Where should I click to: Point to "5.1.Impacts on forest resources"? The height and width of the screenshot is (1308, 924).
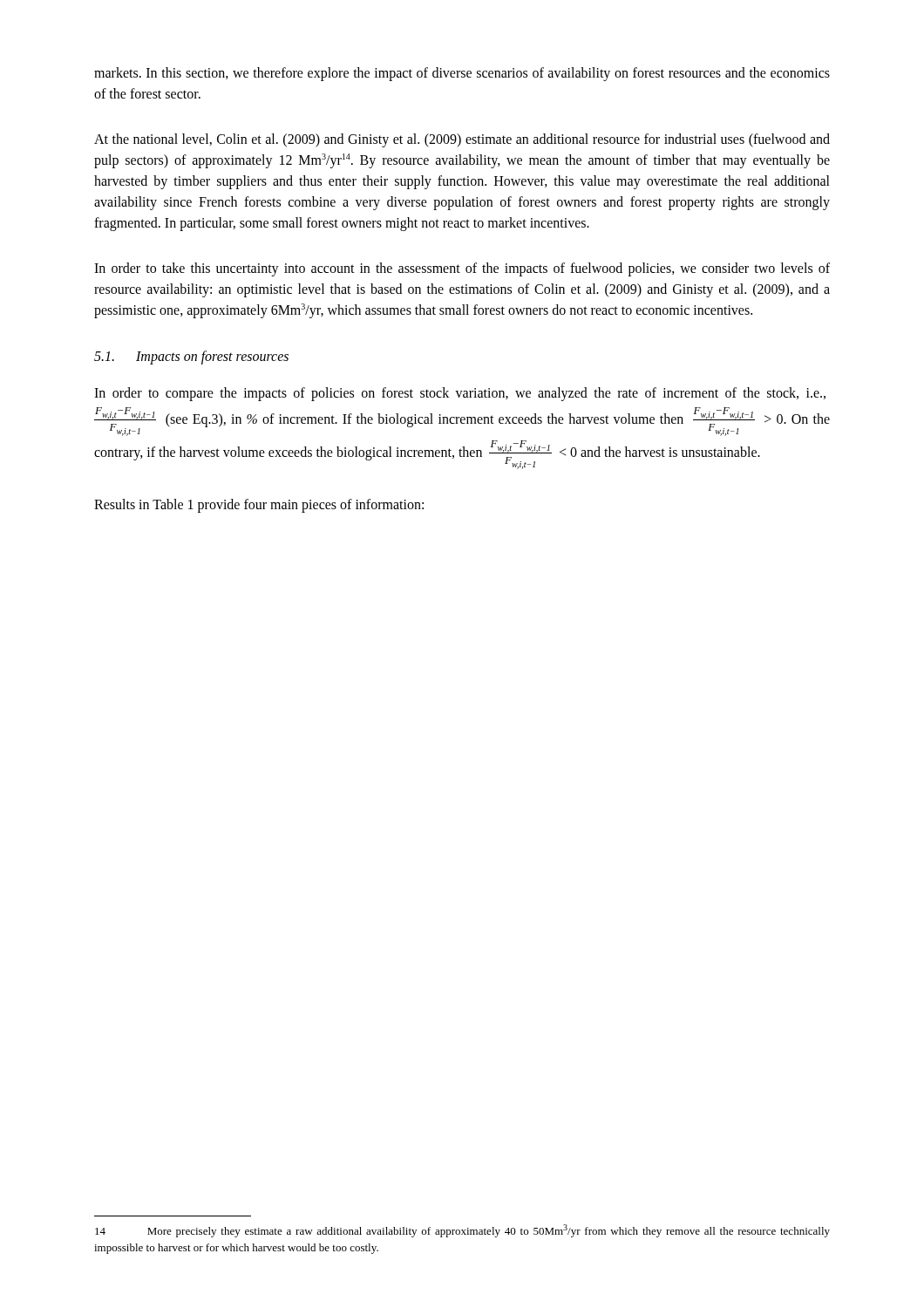(192, 356)
